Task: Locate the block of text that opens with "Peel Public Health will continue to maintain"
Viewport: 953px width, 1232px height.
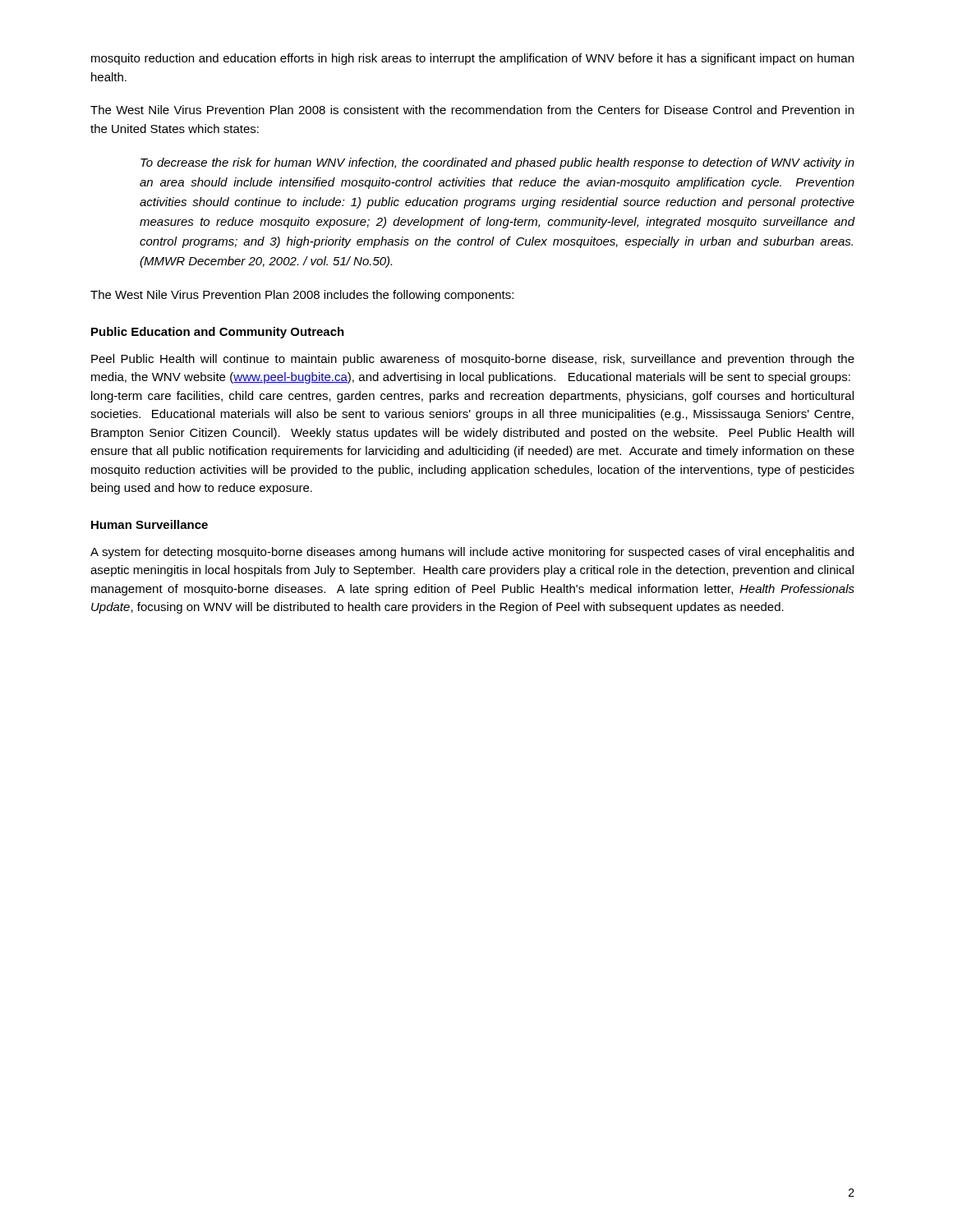Action: pos(472,423)
